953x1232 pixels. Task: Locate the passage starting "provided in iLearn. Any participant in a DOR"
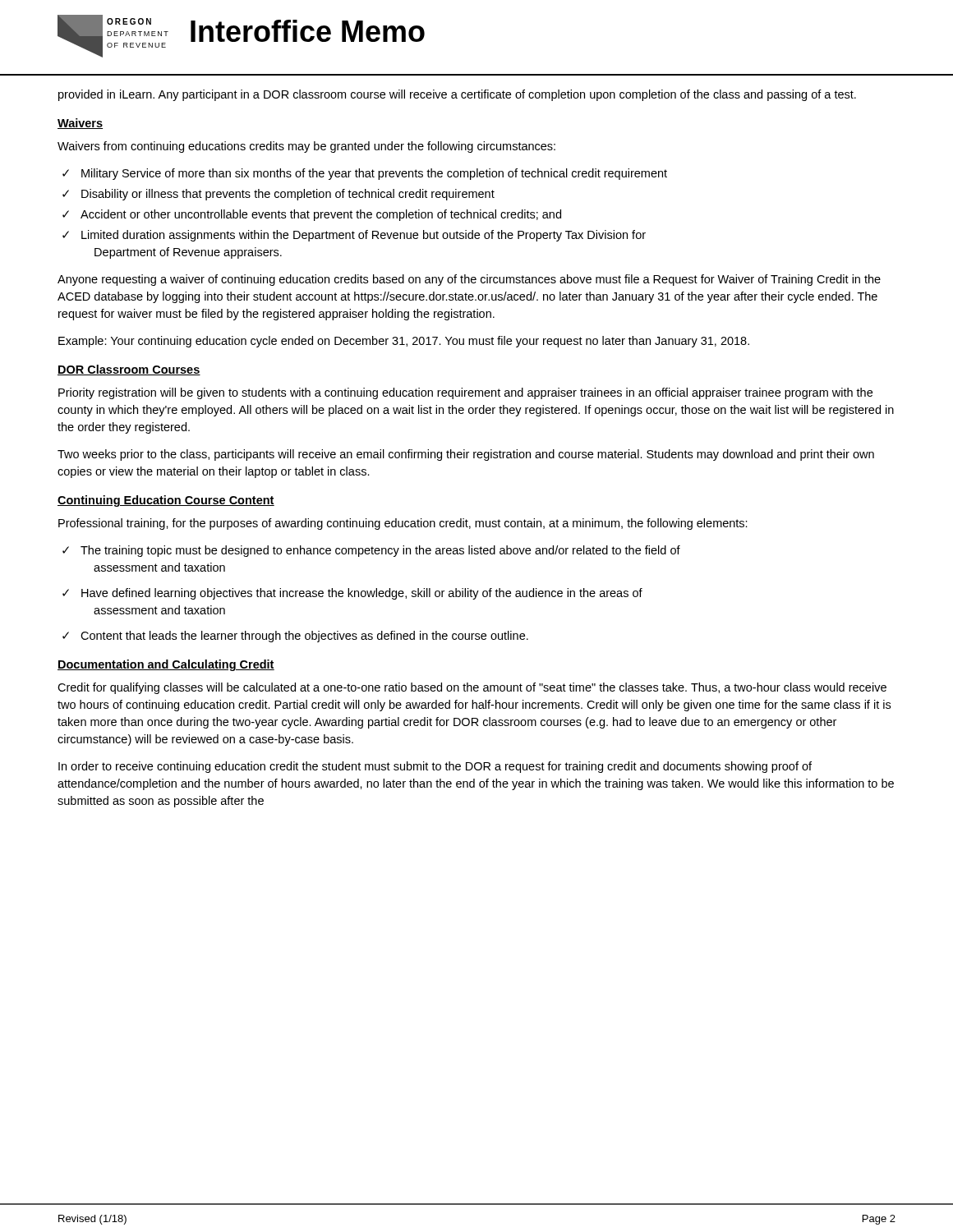point(476,95)
